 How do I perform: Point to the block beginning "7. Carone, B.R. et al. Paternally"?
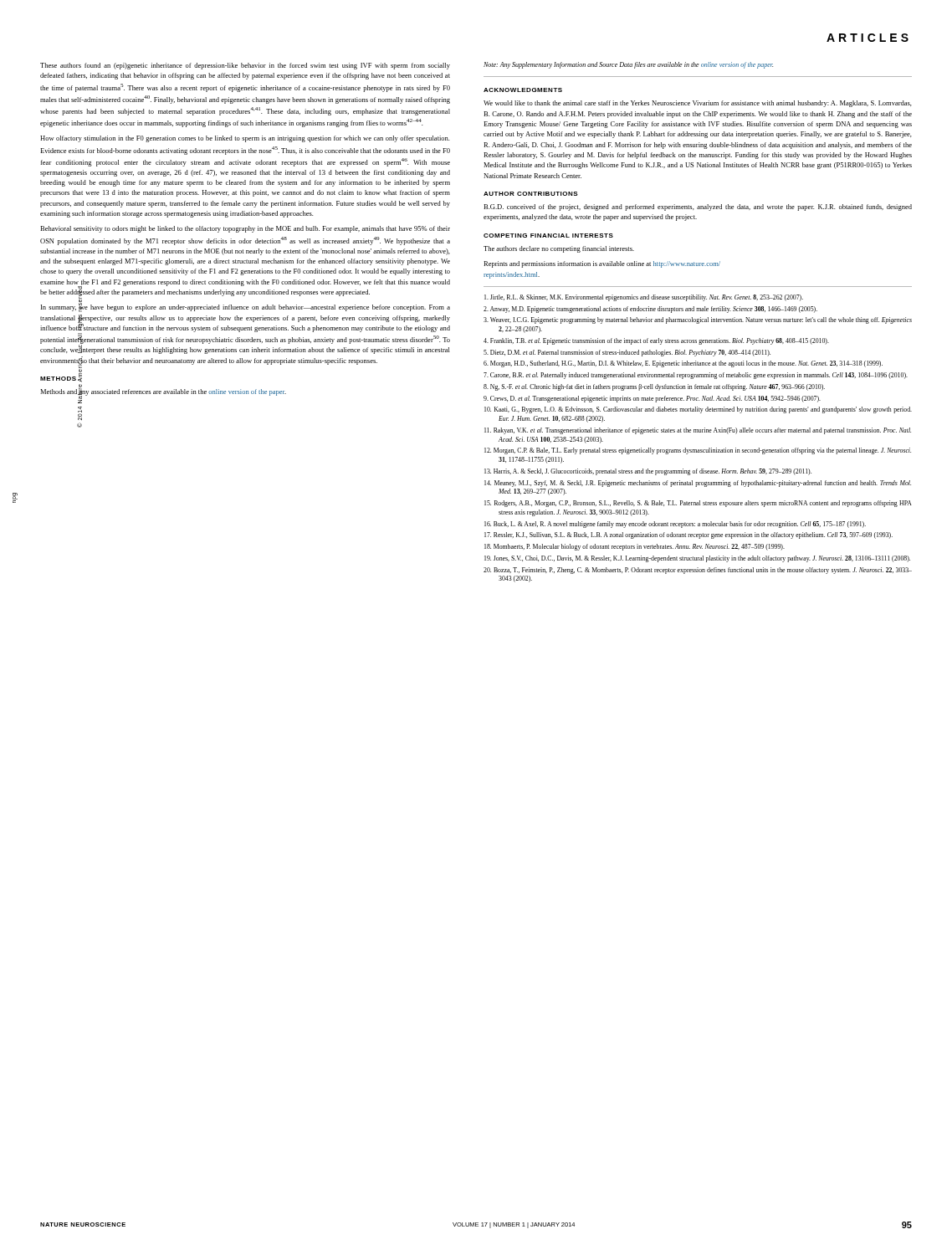[696, 375]
